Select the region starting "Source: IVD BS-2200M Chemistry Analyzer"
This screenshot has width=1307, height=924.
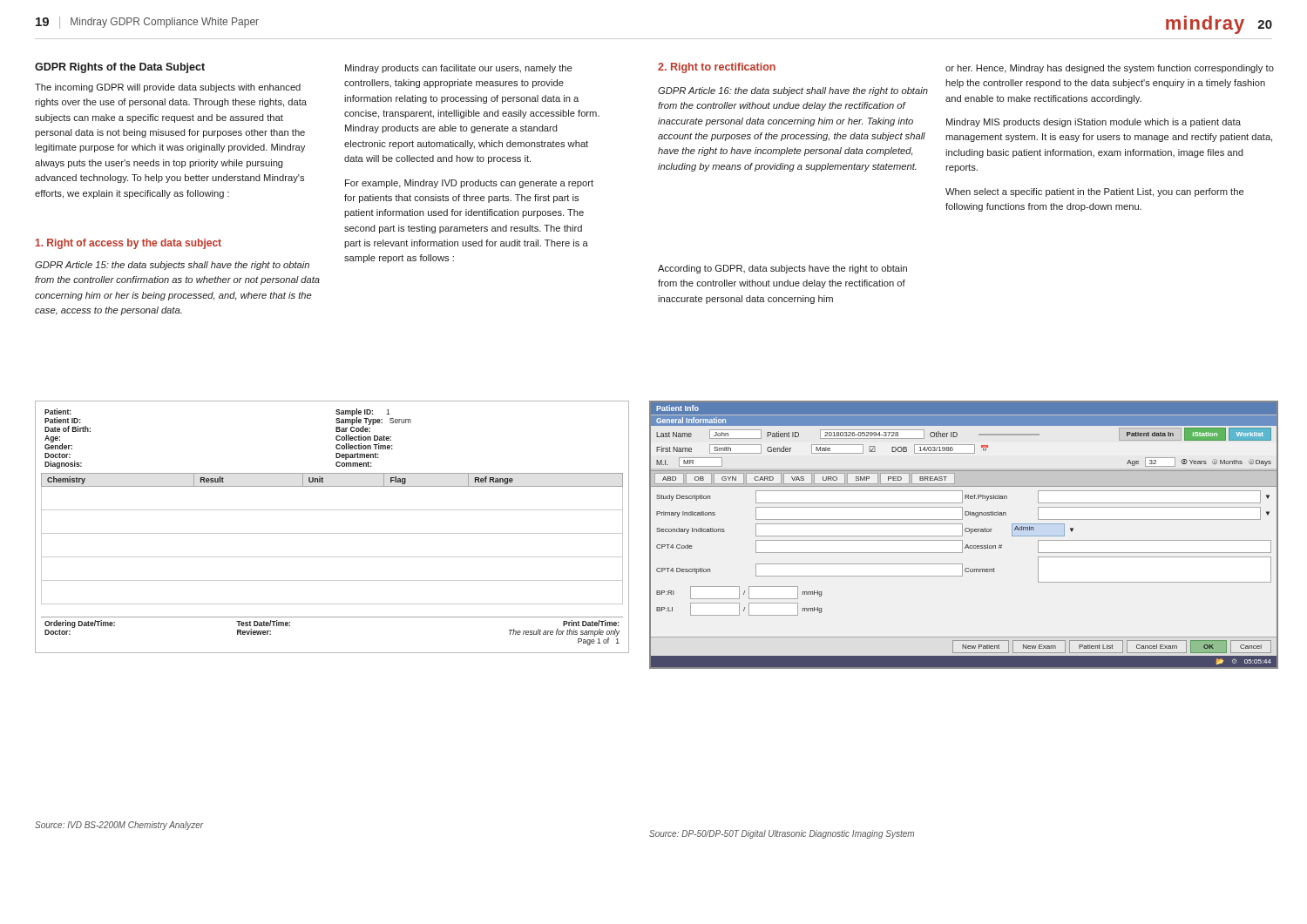pyautogui.click(x=119, y=825)
